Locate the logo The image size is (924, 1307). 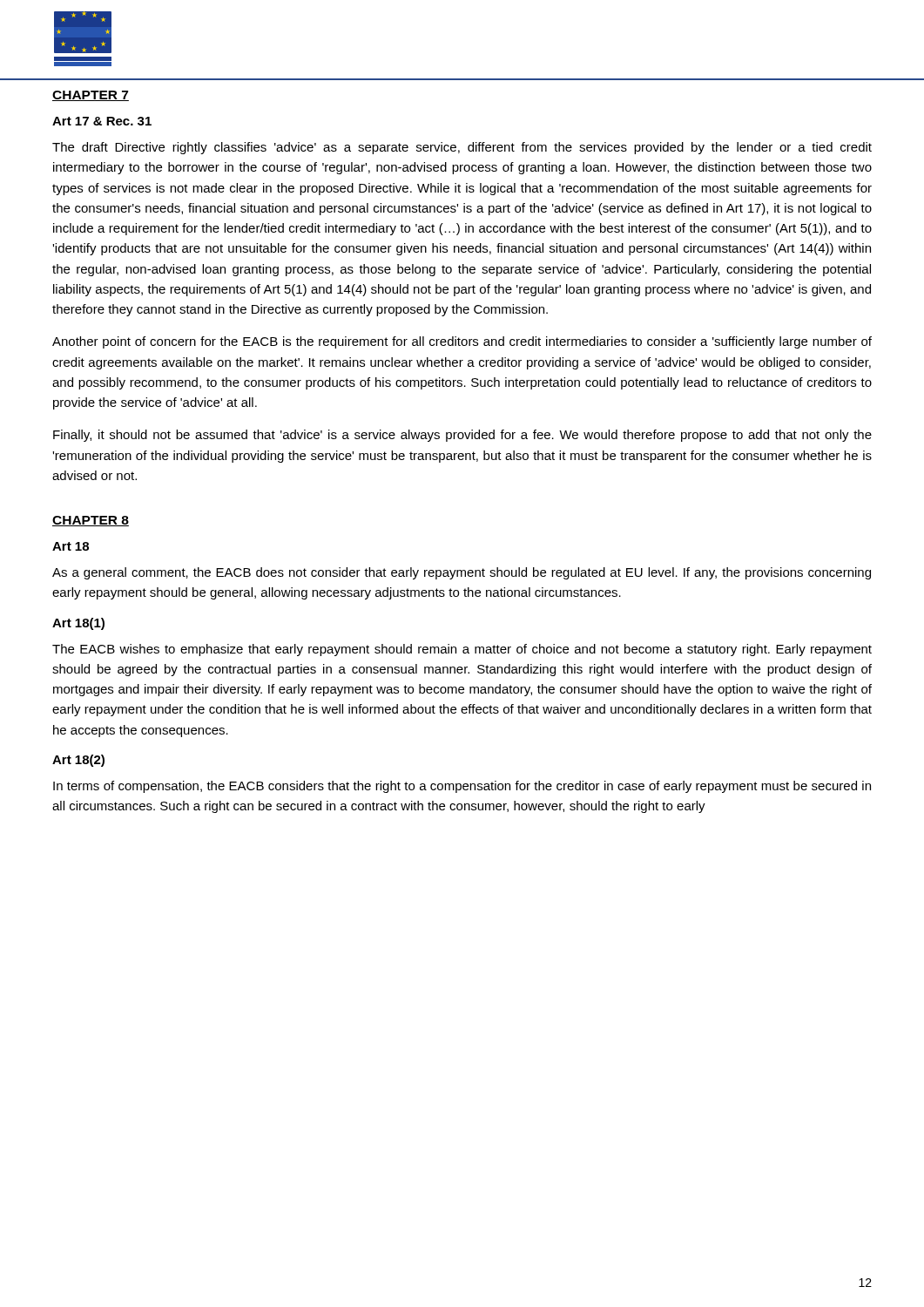coord(83,39)
